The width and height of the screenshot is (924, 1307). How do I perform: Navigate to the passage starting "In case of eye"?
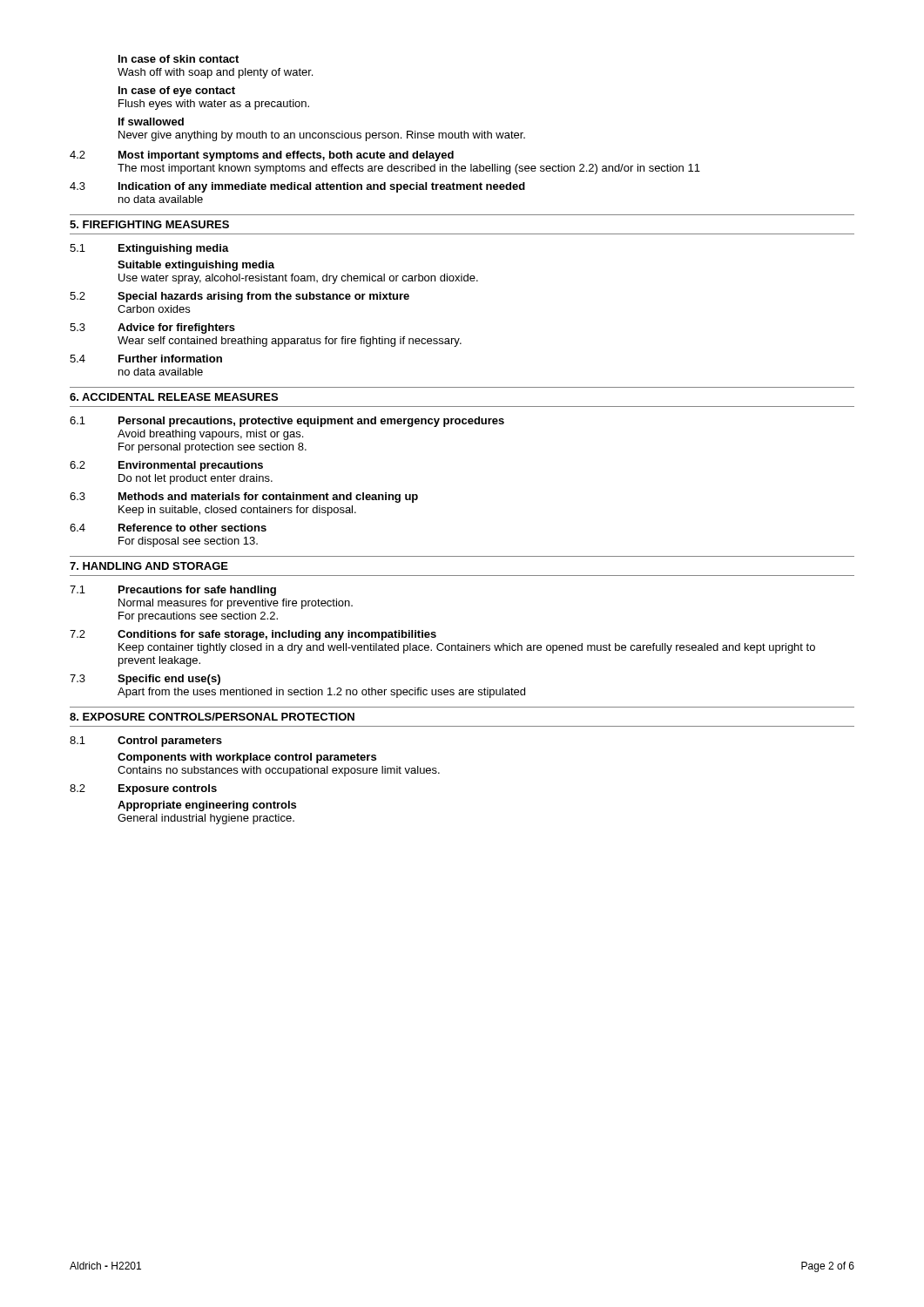177,91
